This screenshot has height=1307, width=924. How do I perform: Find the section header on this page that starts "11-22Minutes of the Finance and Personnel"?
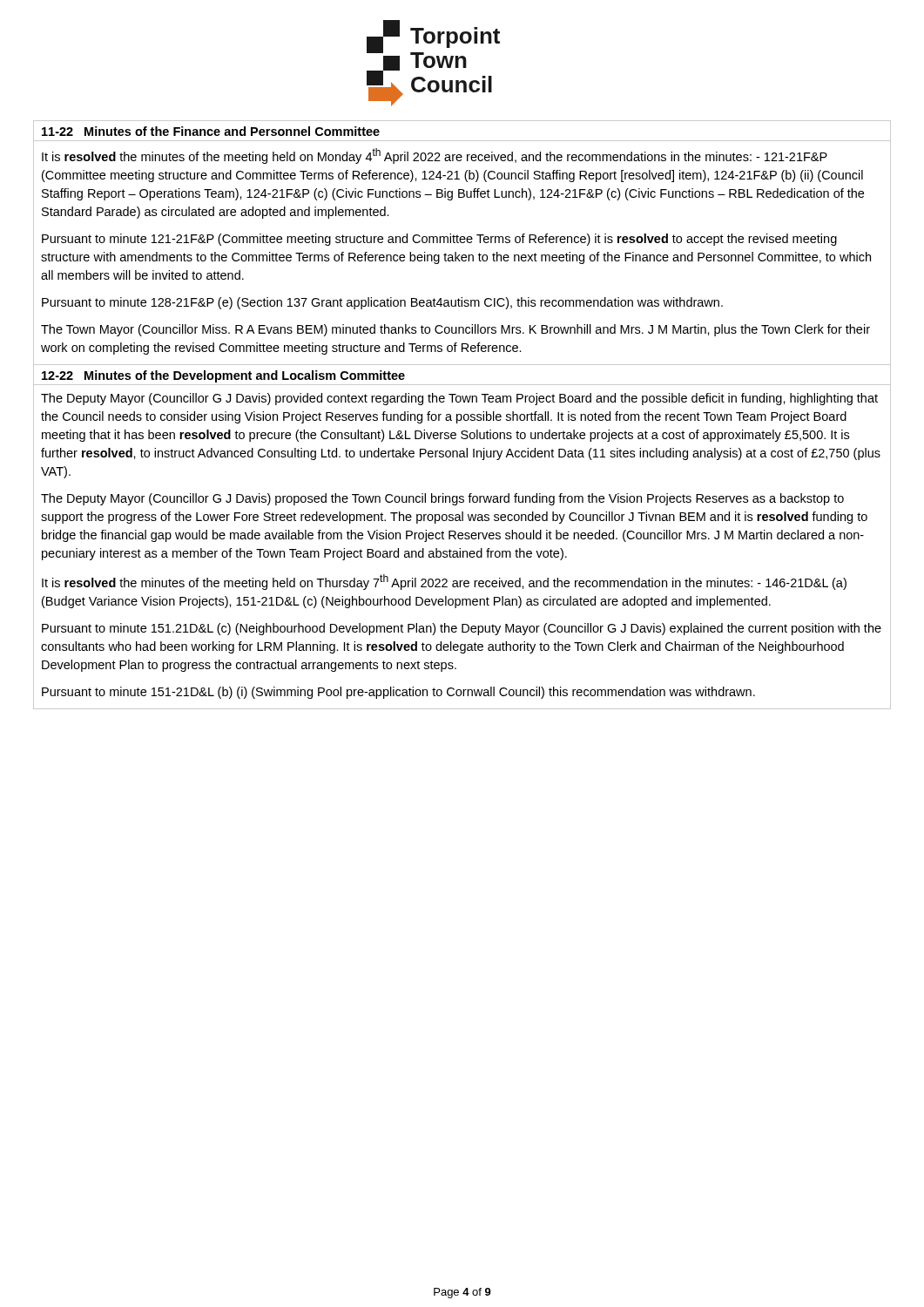click(x=210, y=132)
